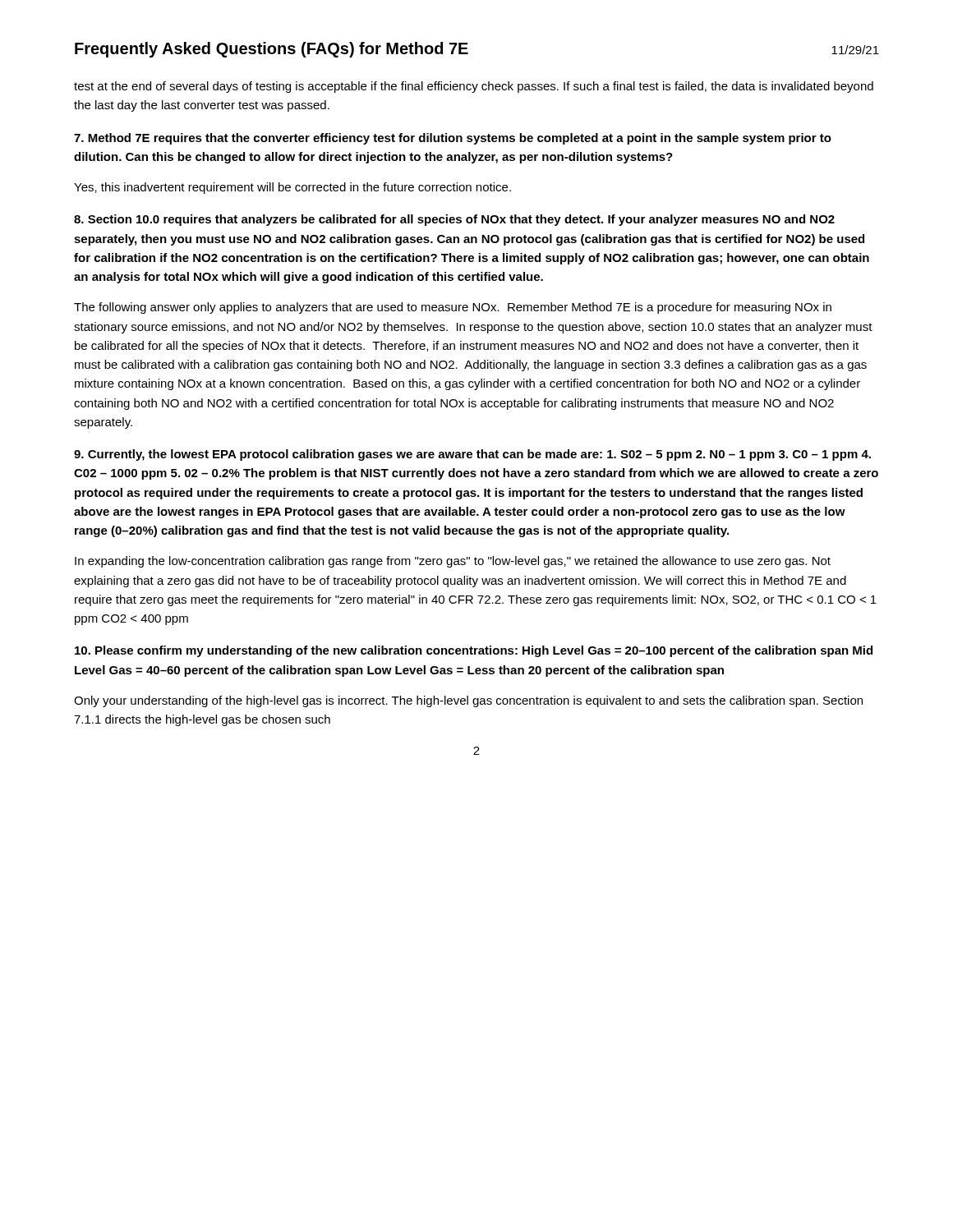Select the text block containing "In expanding the low-concentration"
953x1232 pixels.
coord(475,589)
